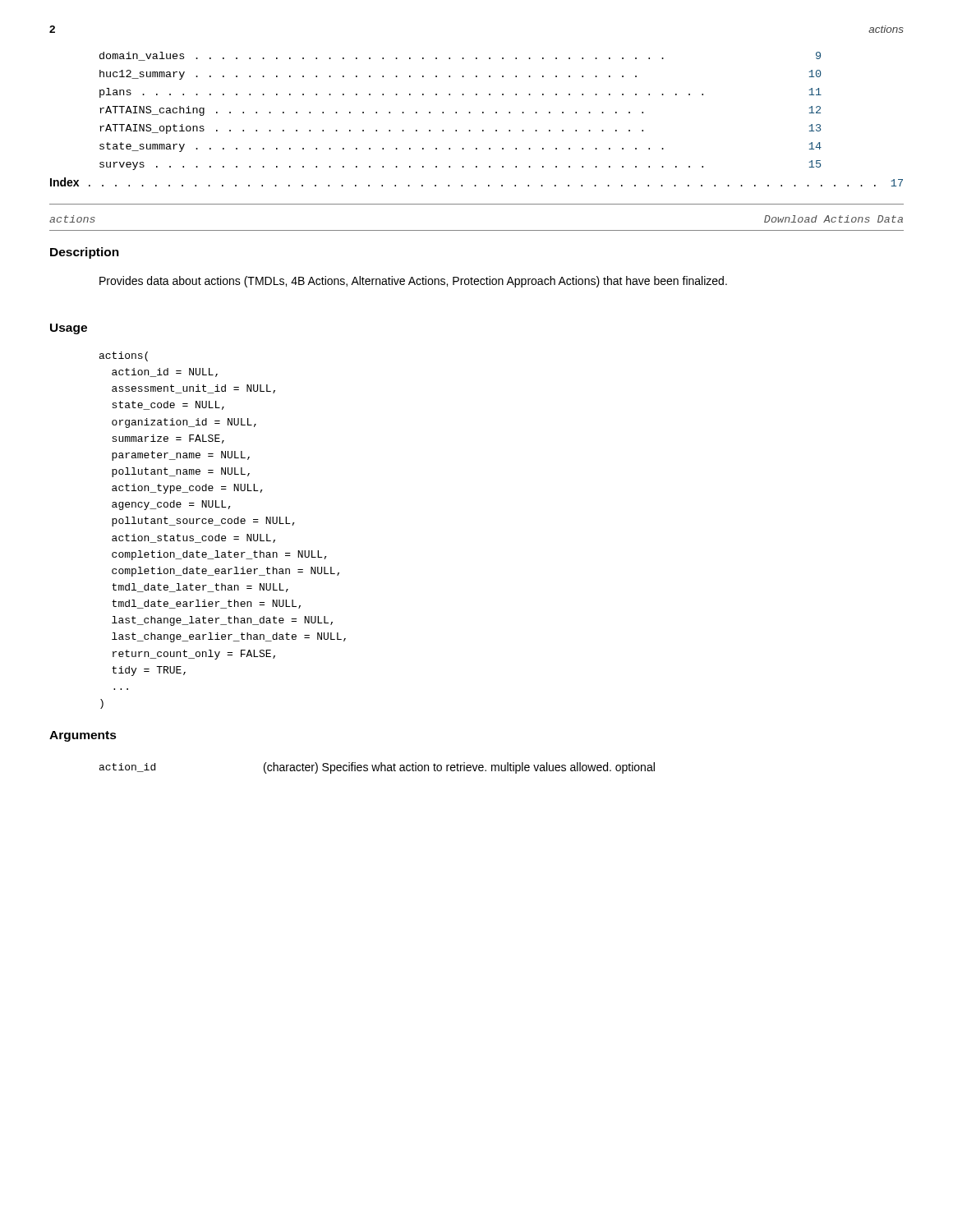953x1232 pixels.
Task: Locate the list item that reads "huc12_summary . . . ."
Action: point(460,75)
